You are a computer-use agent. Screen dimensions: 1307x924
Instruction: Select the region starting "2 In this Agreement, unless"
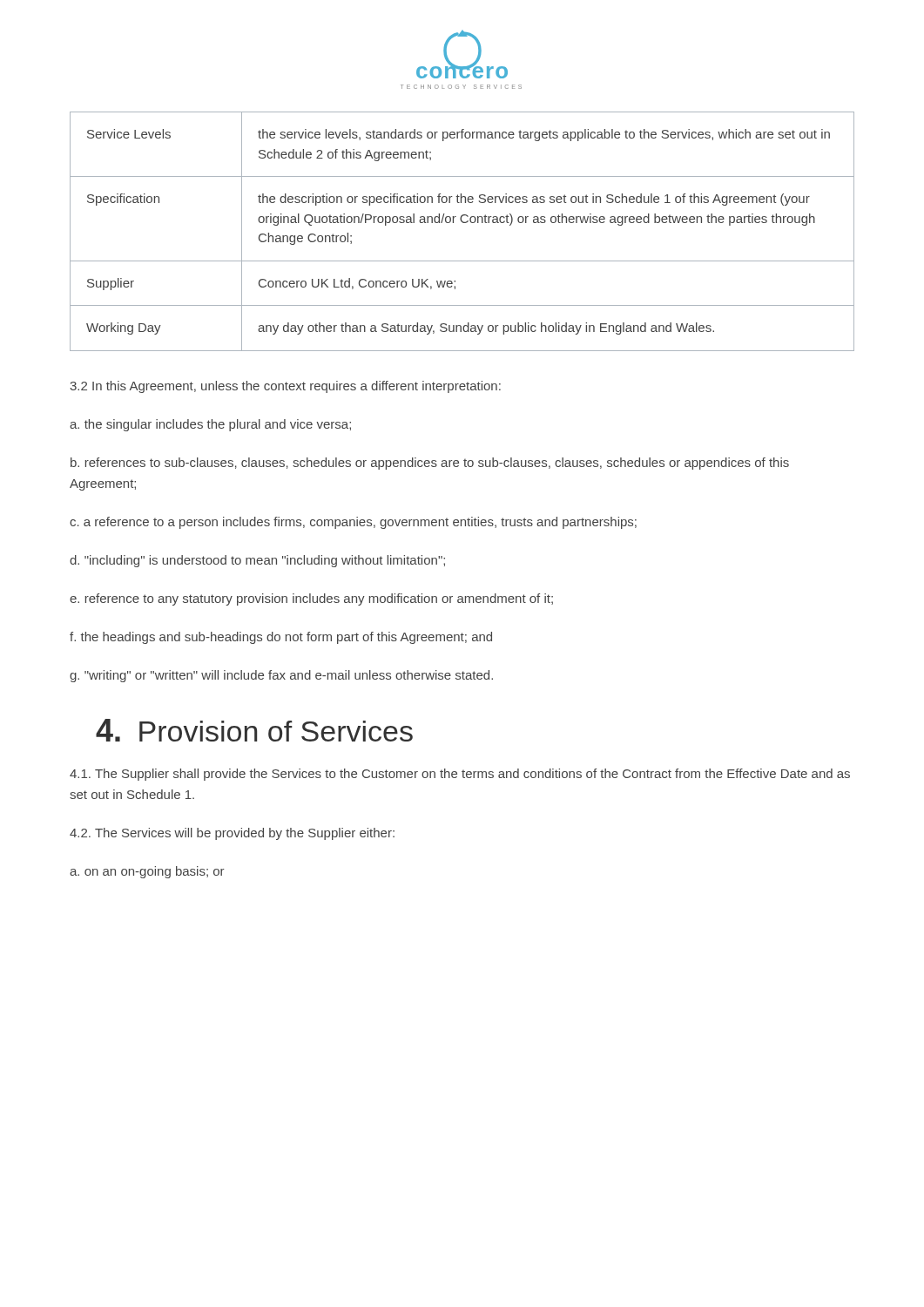point(286,385)
